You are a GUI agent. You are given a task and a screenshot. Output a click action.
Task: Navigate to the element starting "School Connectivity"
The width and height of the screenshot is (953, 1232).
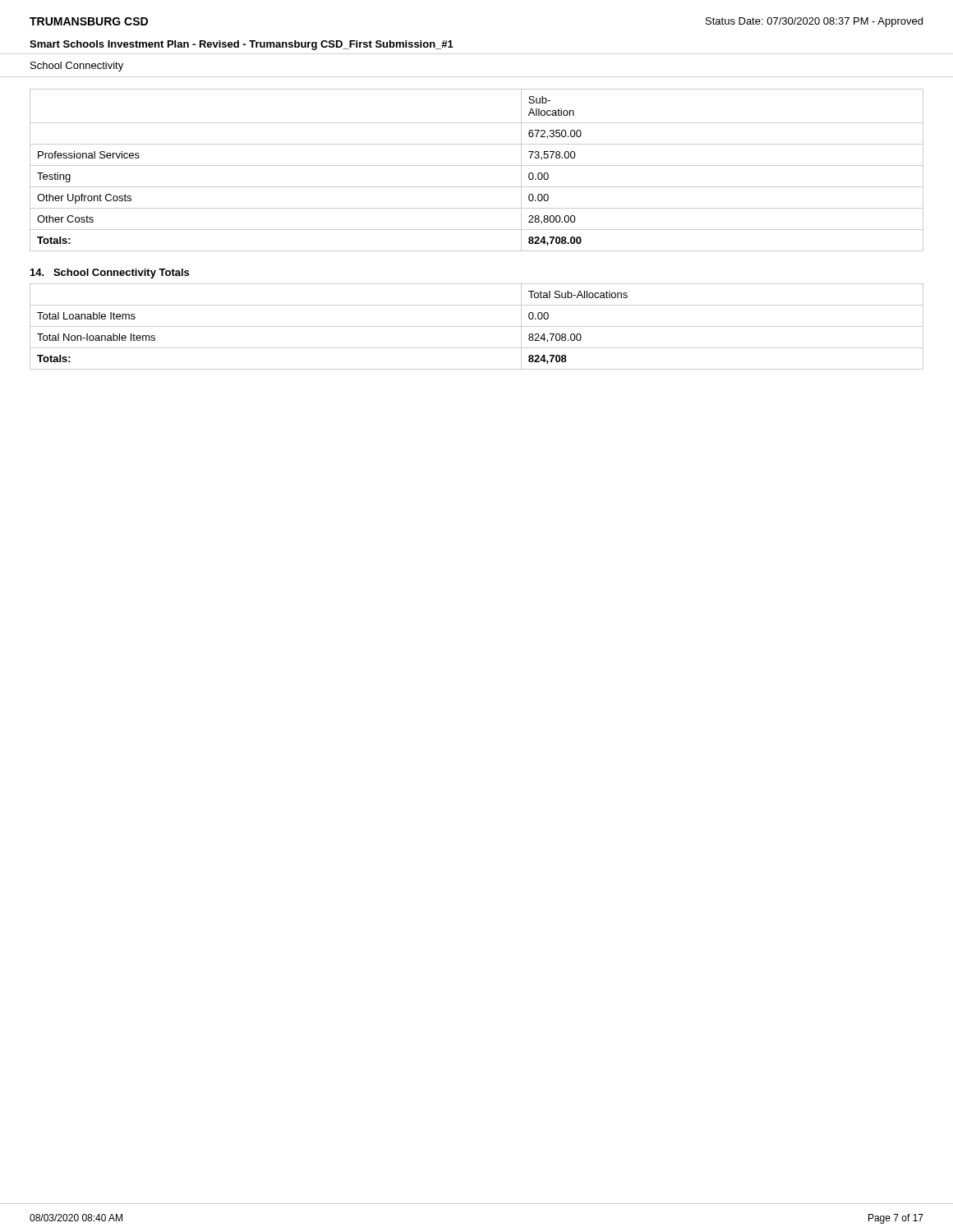click(x=76, y=65)
